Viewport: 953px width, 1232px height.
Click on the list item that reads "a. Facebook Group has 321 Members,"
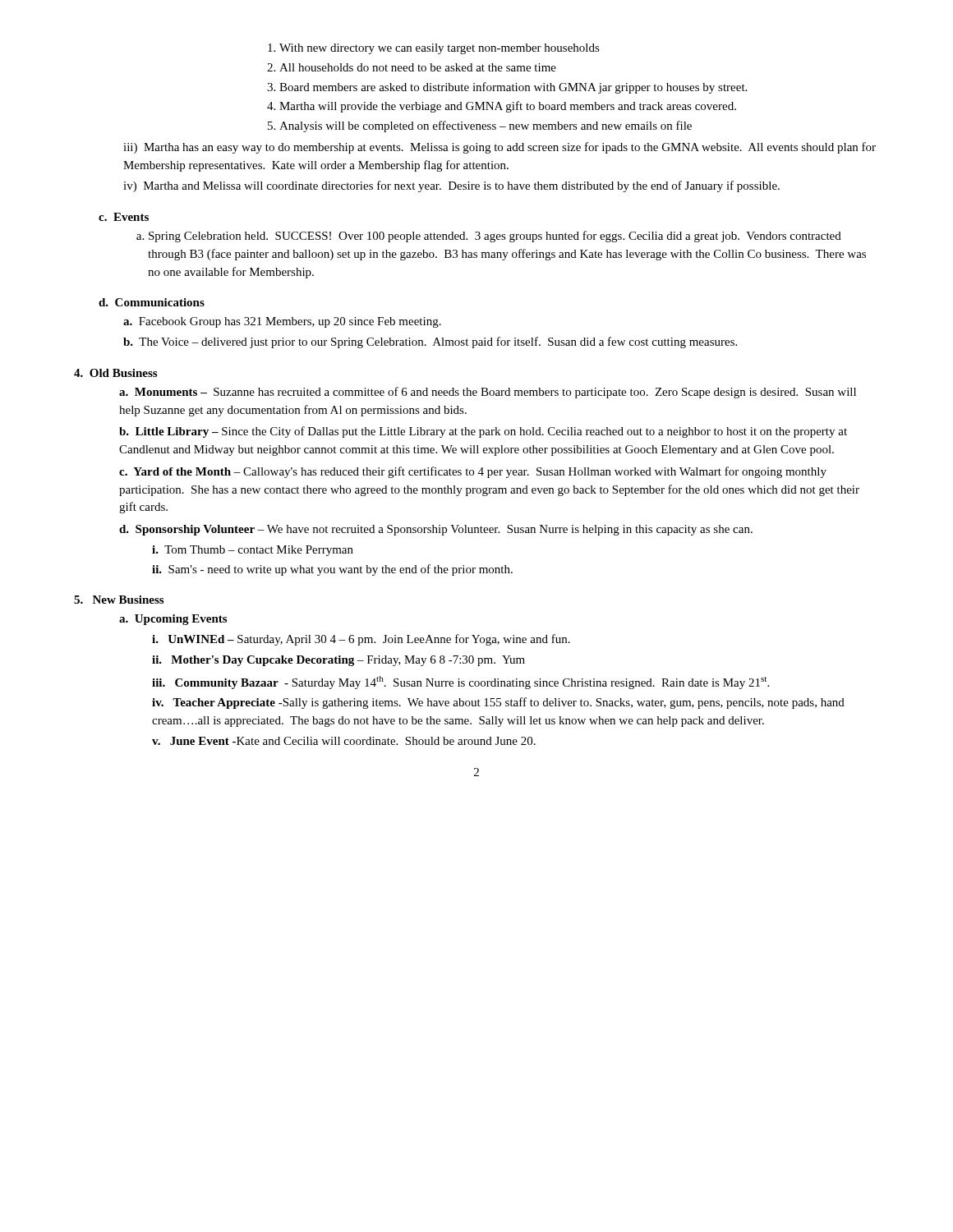pyautogui.click(x=282, y=321)
